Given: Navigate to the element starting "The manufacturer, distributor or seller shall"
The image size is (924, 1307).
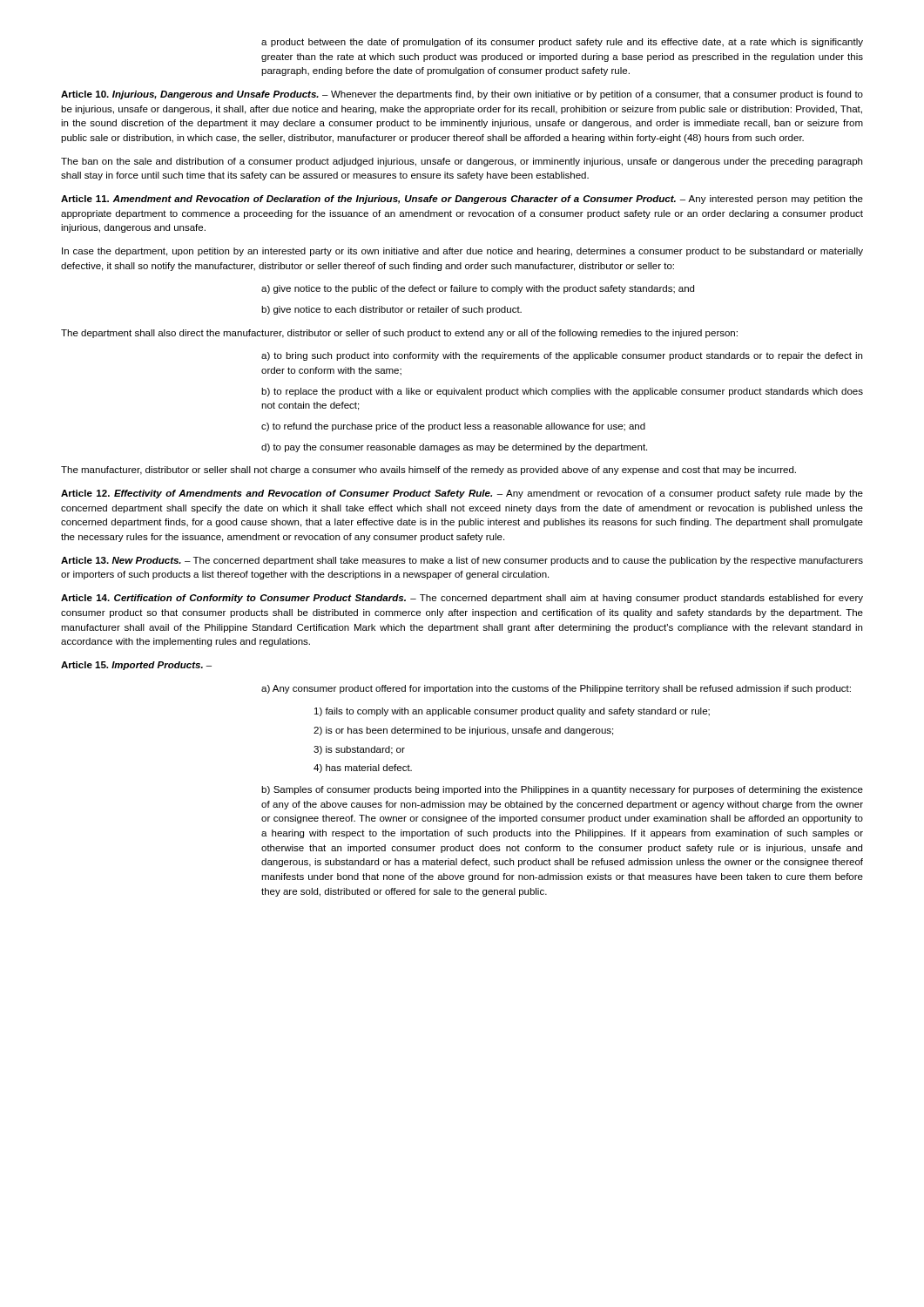Looking at the screenshot, I should tap(429, 470).
